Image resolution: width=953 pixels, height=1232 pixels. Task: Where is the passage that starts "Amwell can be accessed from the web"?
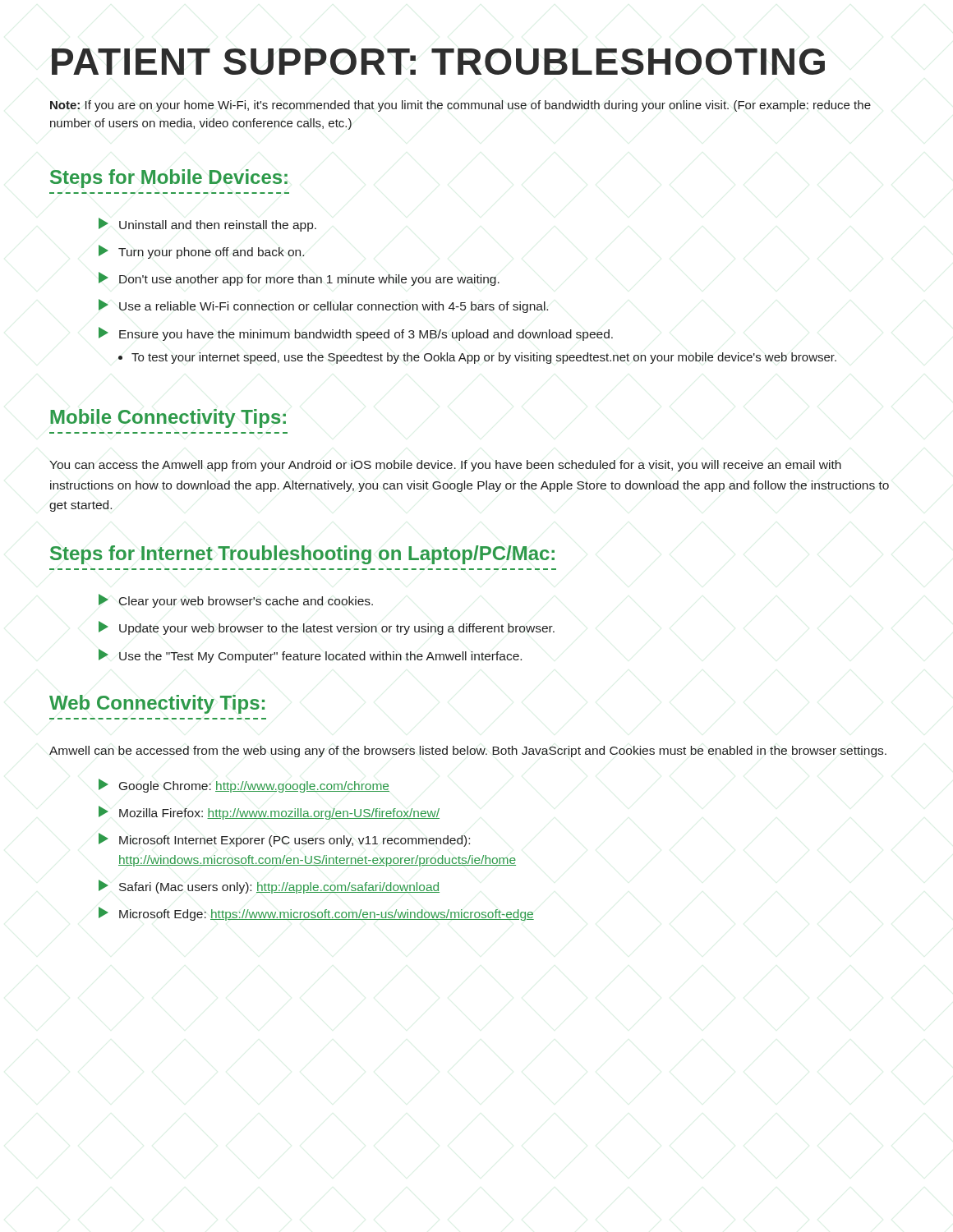point(468,750)
